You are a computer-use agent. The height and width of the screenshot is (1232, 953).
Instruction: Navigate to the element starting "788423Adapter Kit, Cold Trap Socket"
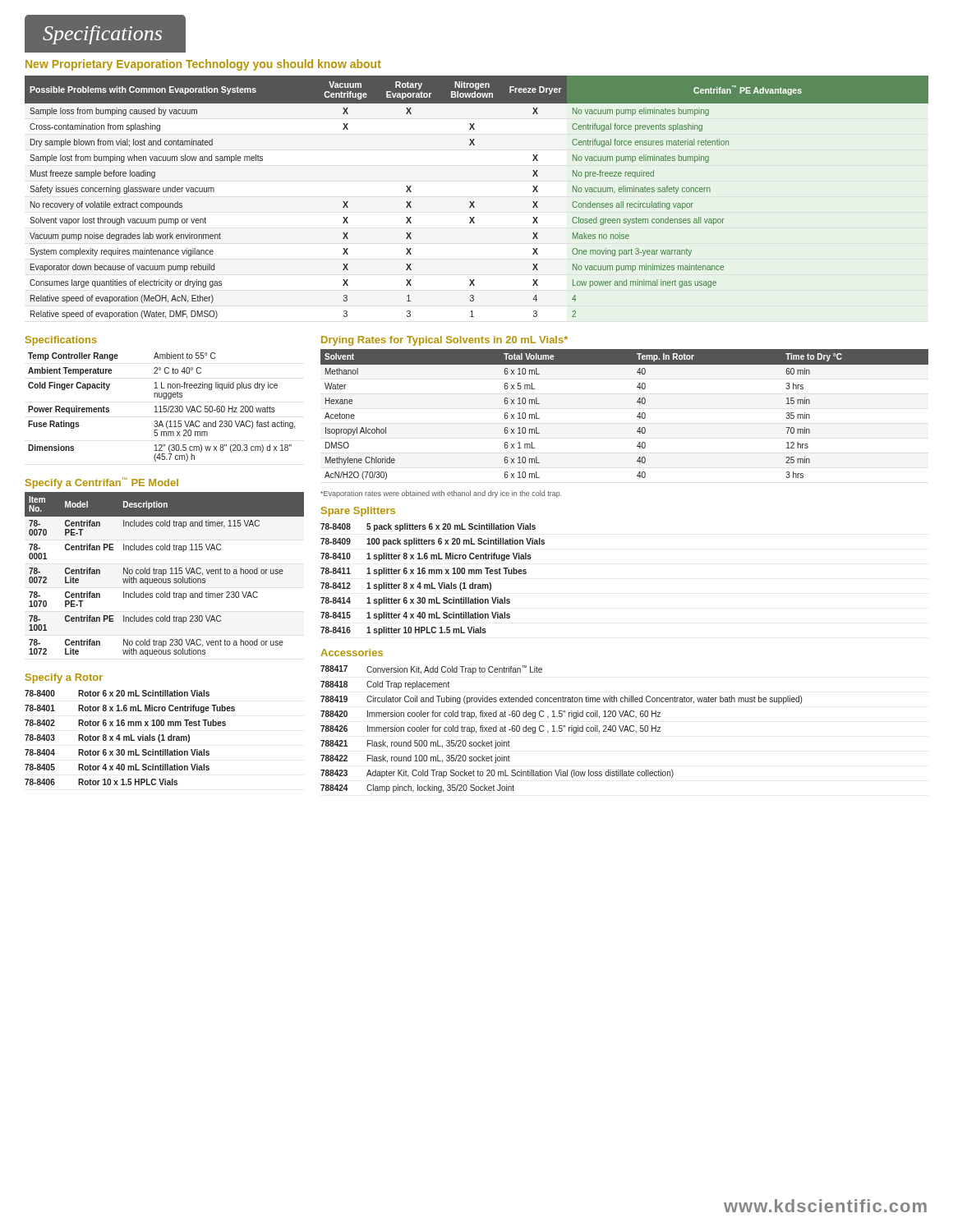coord(497,774)
